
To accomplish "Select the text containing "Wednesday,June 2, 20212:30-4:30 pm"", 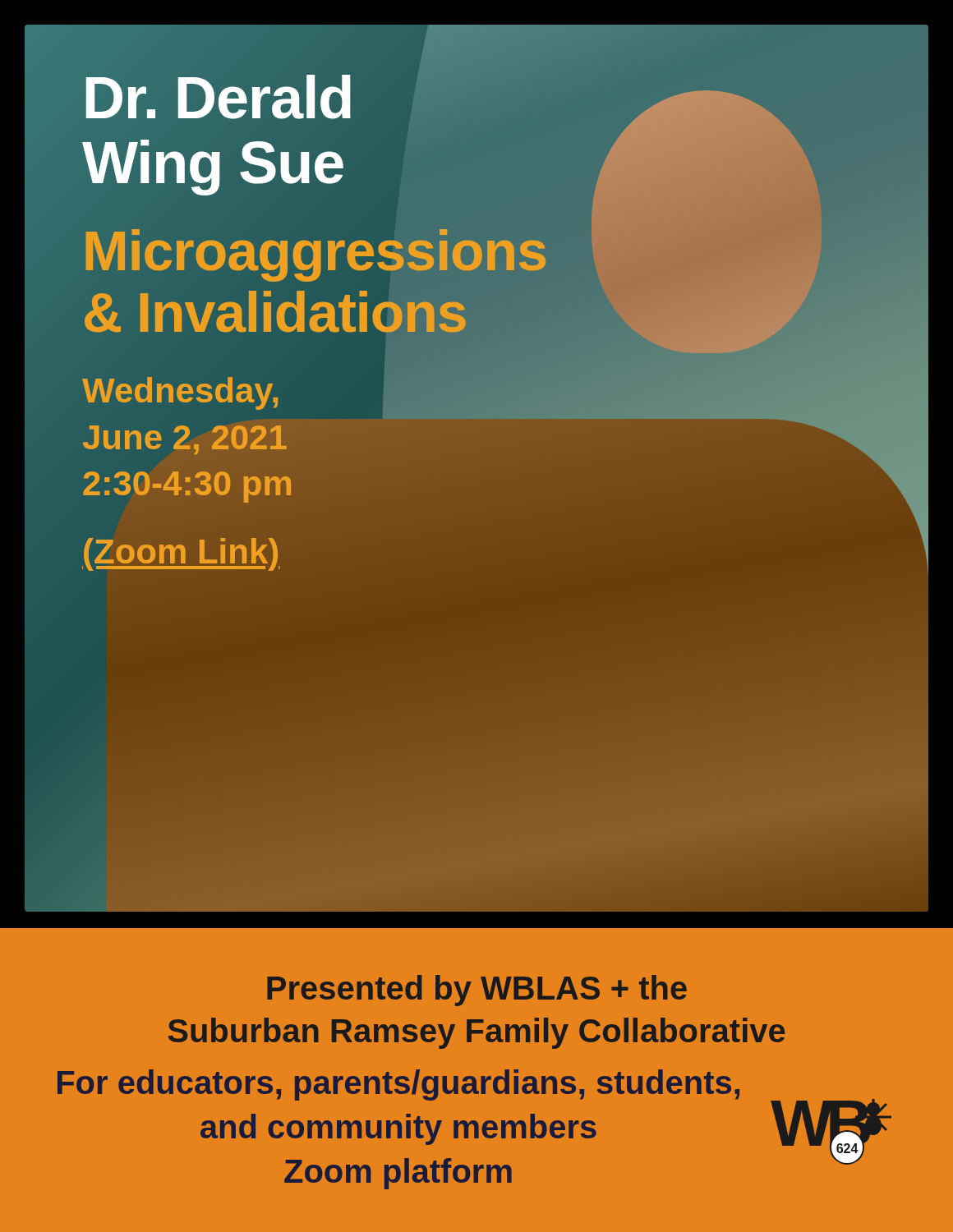I will [x=188, y=437].
